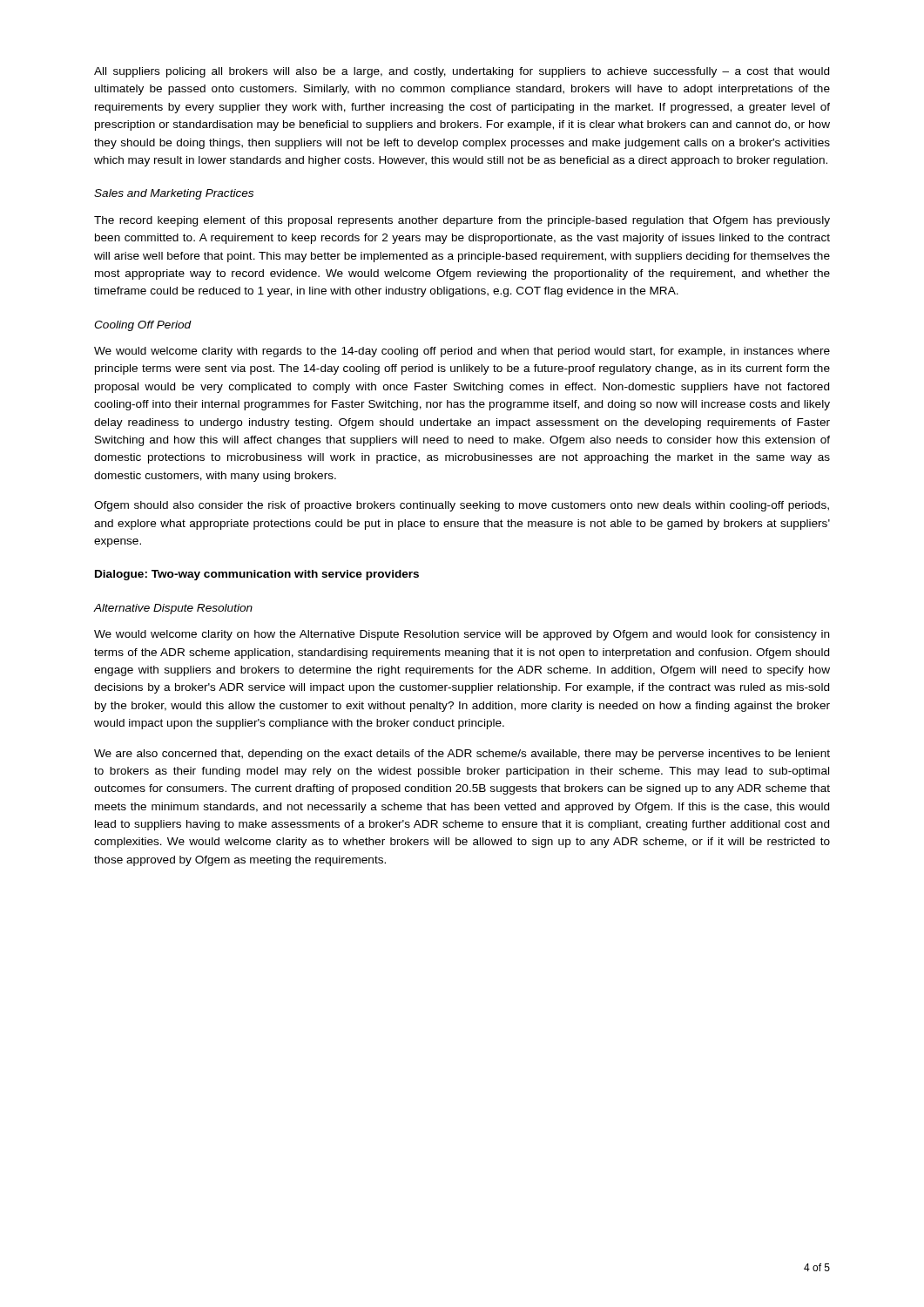Find the passage starting "Sales and Marketing Practices"

click(174, 193)
